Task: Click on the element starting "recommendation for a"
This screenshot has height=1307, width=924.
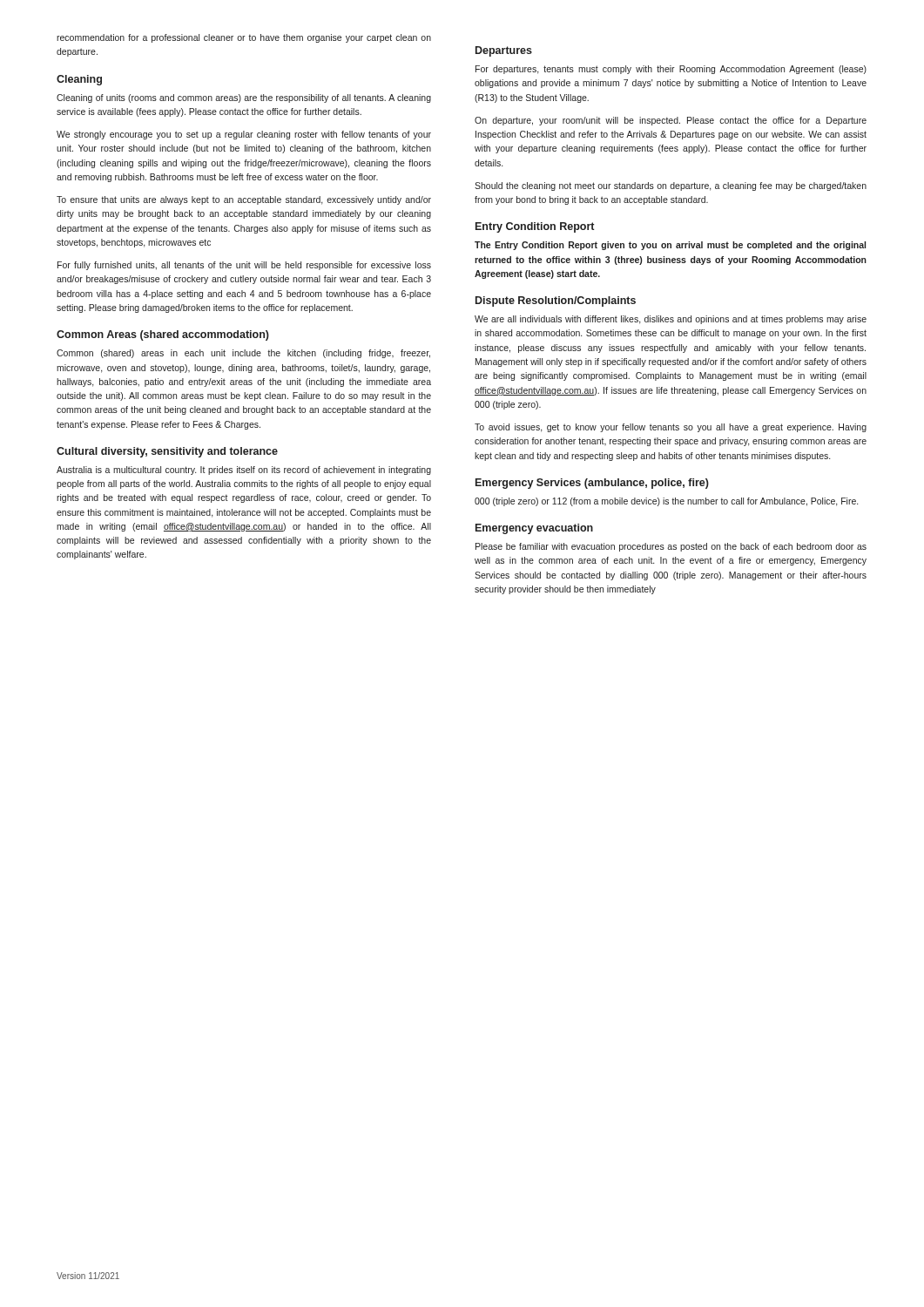Action: pos(244,45)
